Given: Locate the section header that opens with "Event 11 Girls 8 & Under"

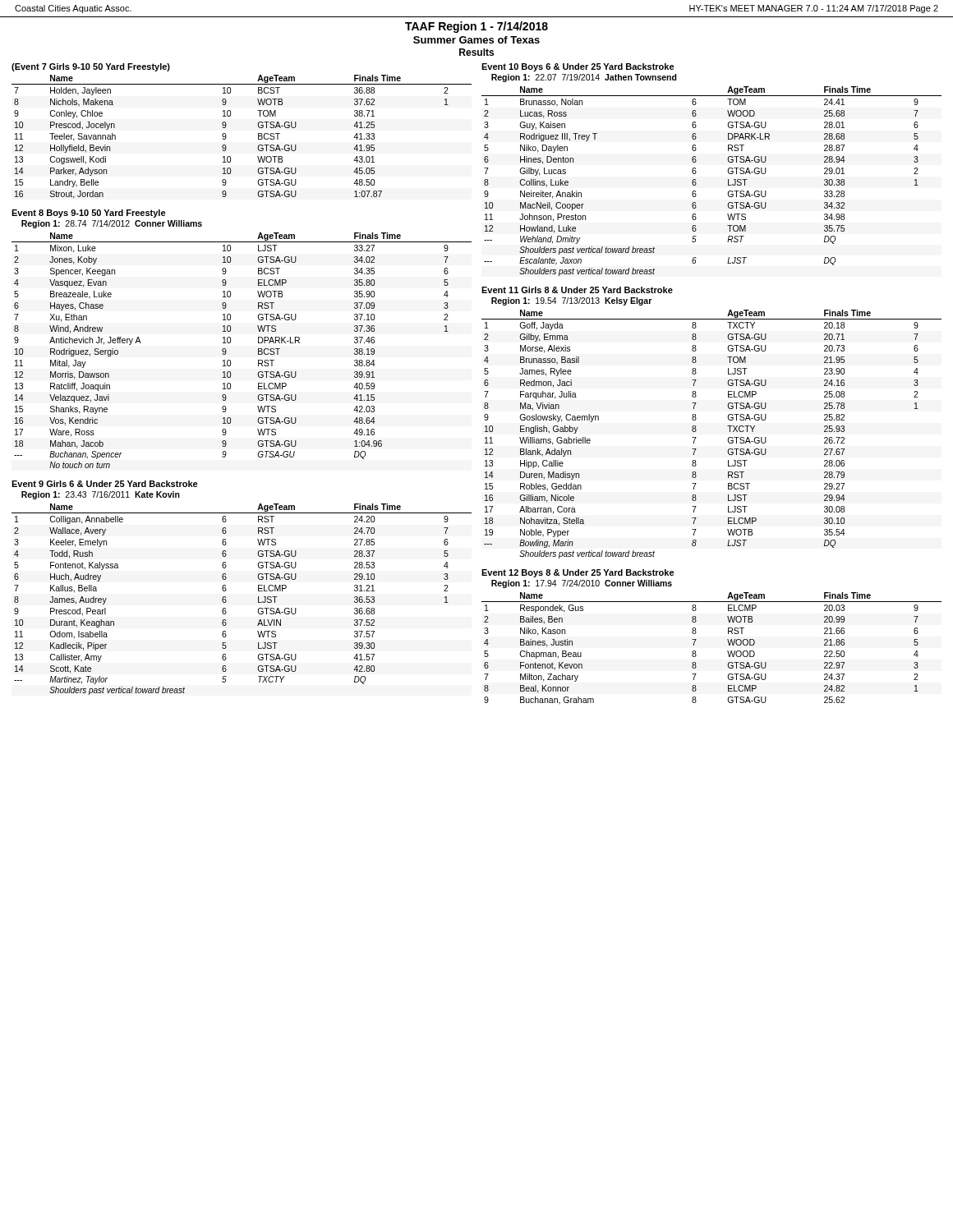Looking at the screenshot, I should pos(577,290).
